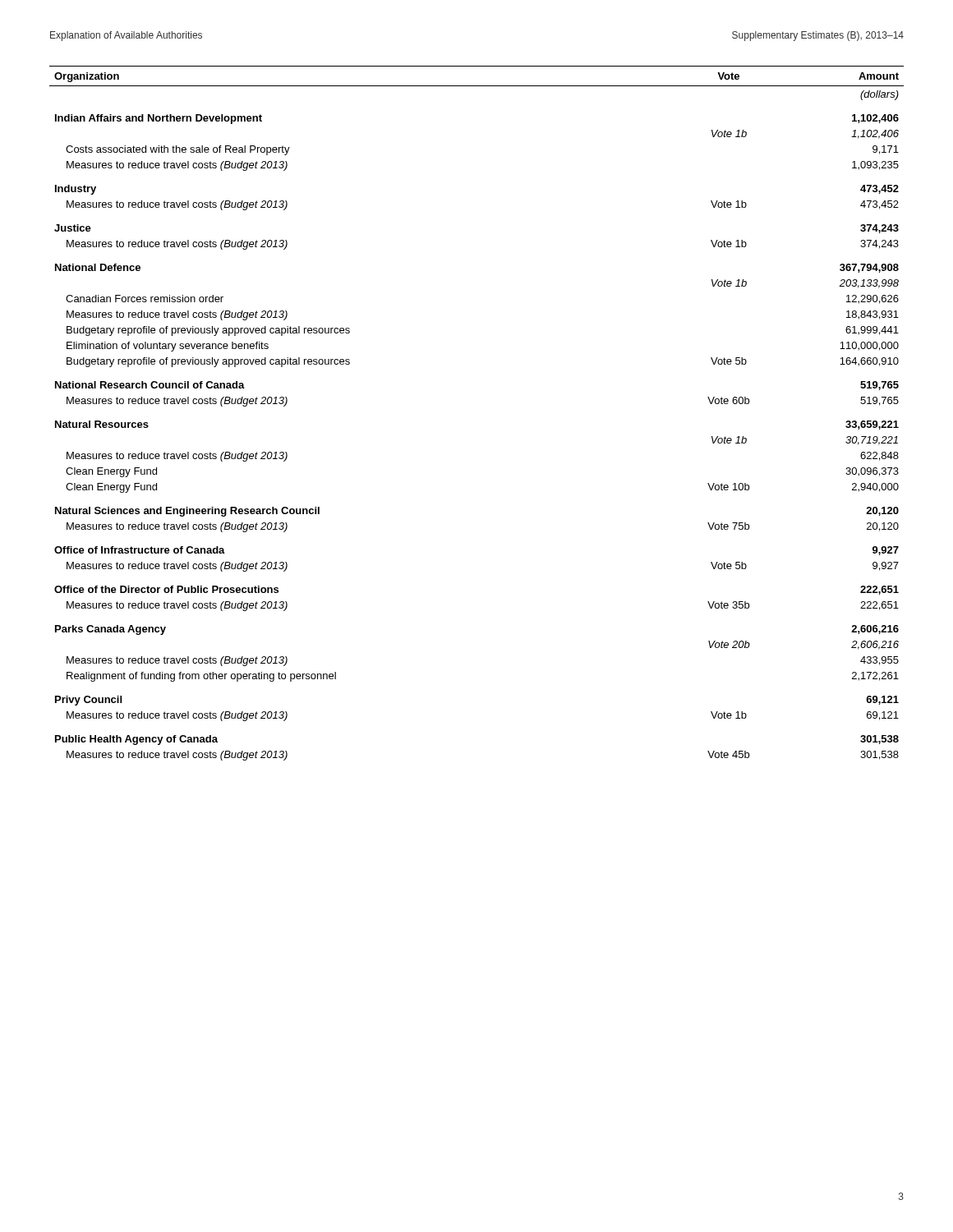
Task: Select the table
Action: click(x=476, y=414)
